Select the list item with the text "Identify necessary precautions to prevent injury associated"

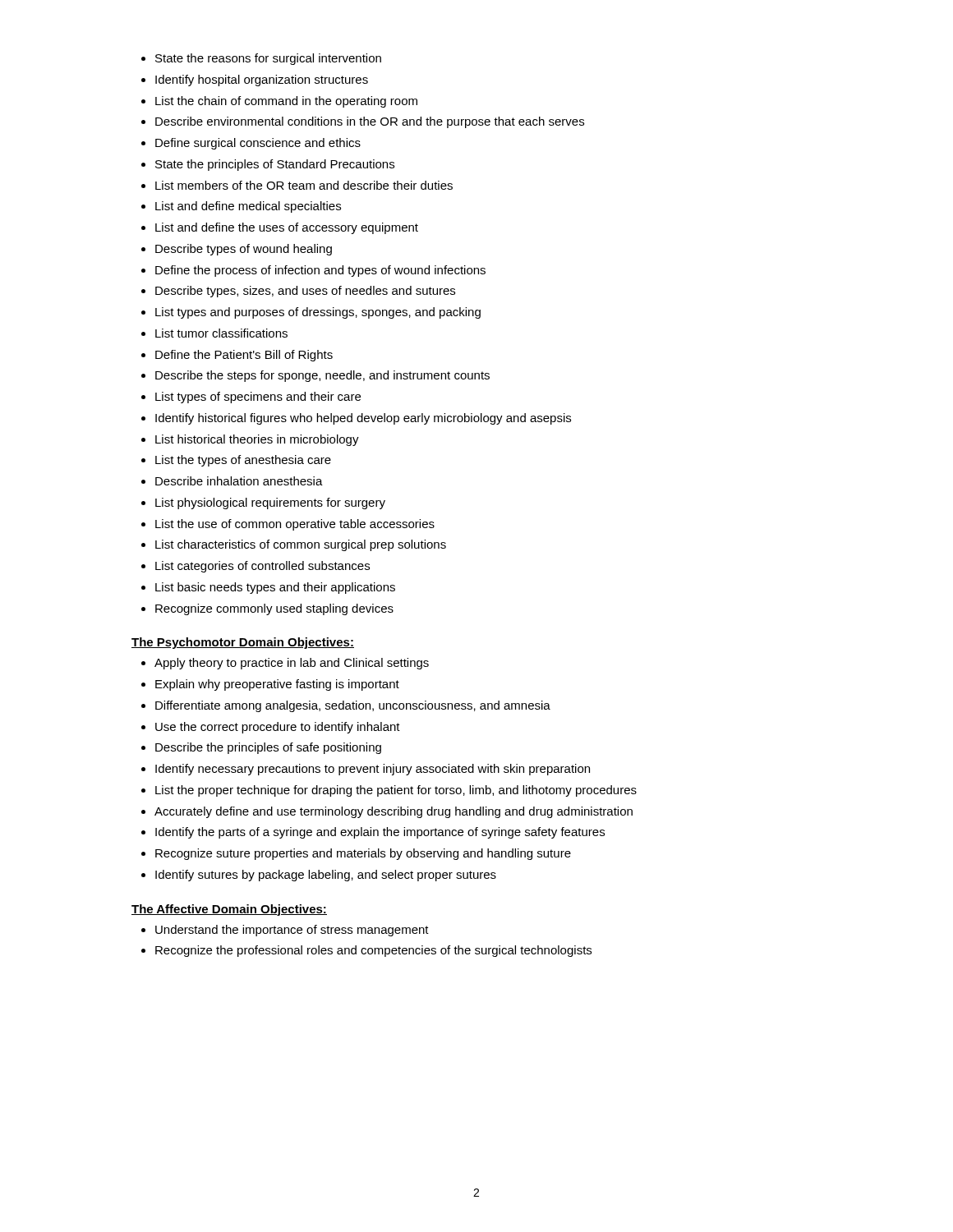pos(480,769)
